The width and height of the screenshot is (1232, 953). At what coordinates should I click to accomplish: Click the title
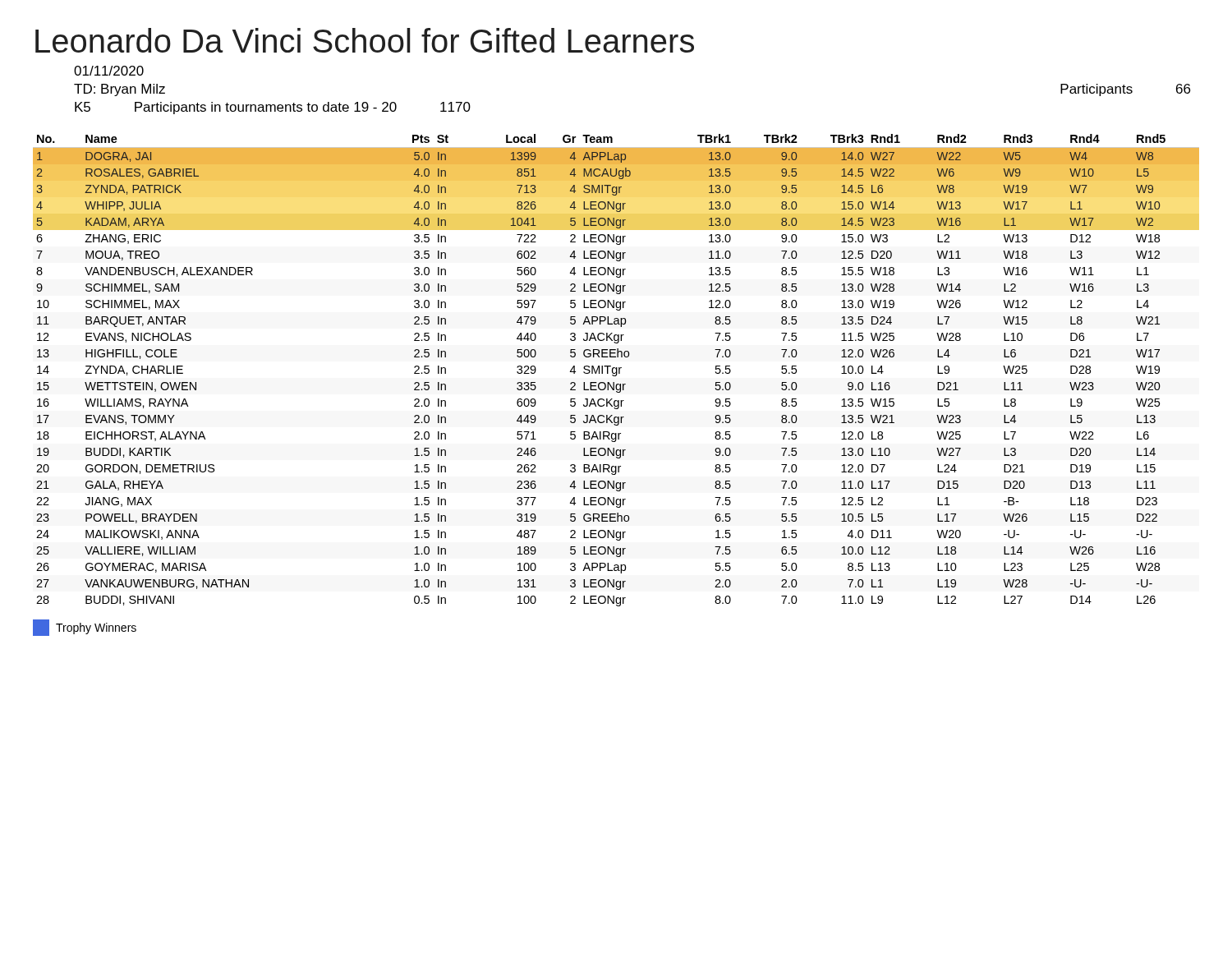[364, 41]
